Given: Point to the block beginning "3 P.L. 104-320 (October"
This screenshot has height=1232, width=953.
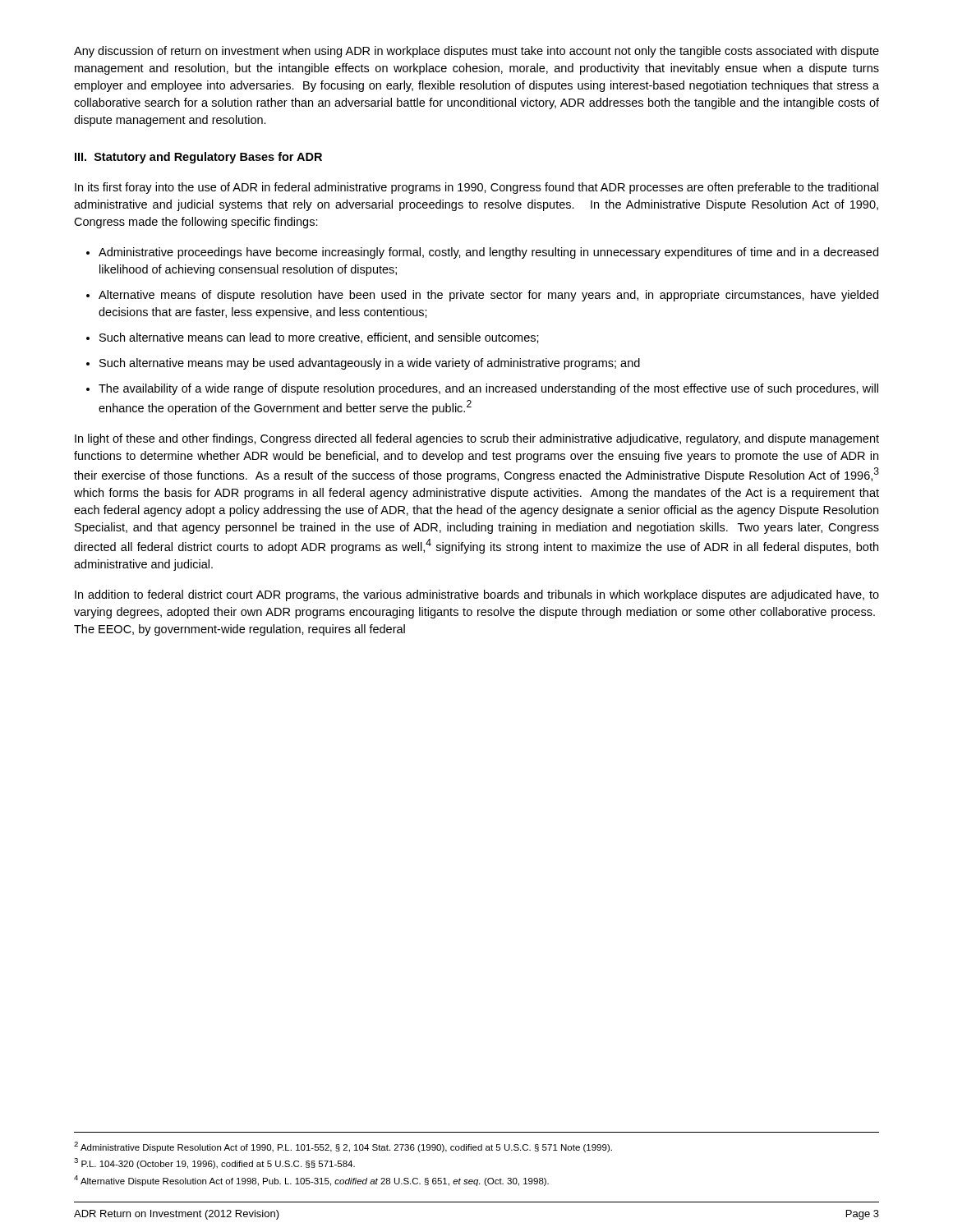Looking at the screenshot, I should click(215, 1162).
